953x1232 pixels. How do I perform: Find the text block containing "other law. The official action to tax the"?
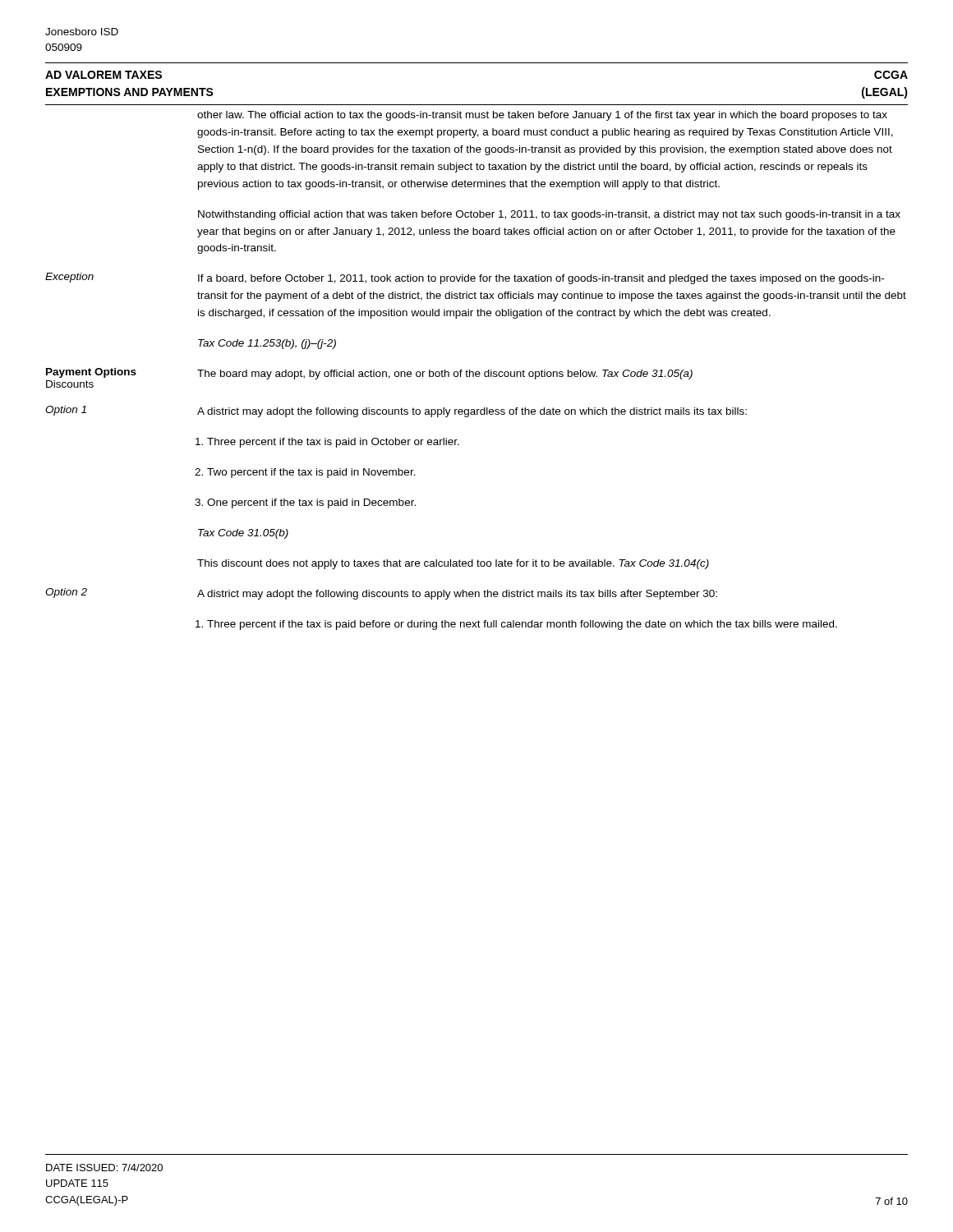click(476, 150)
